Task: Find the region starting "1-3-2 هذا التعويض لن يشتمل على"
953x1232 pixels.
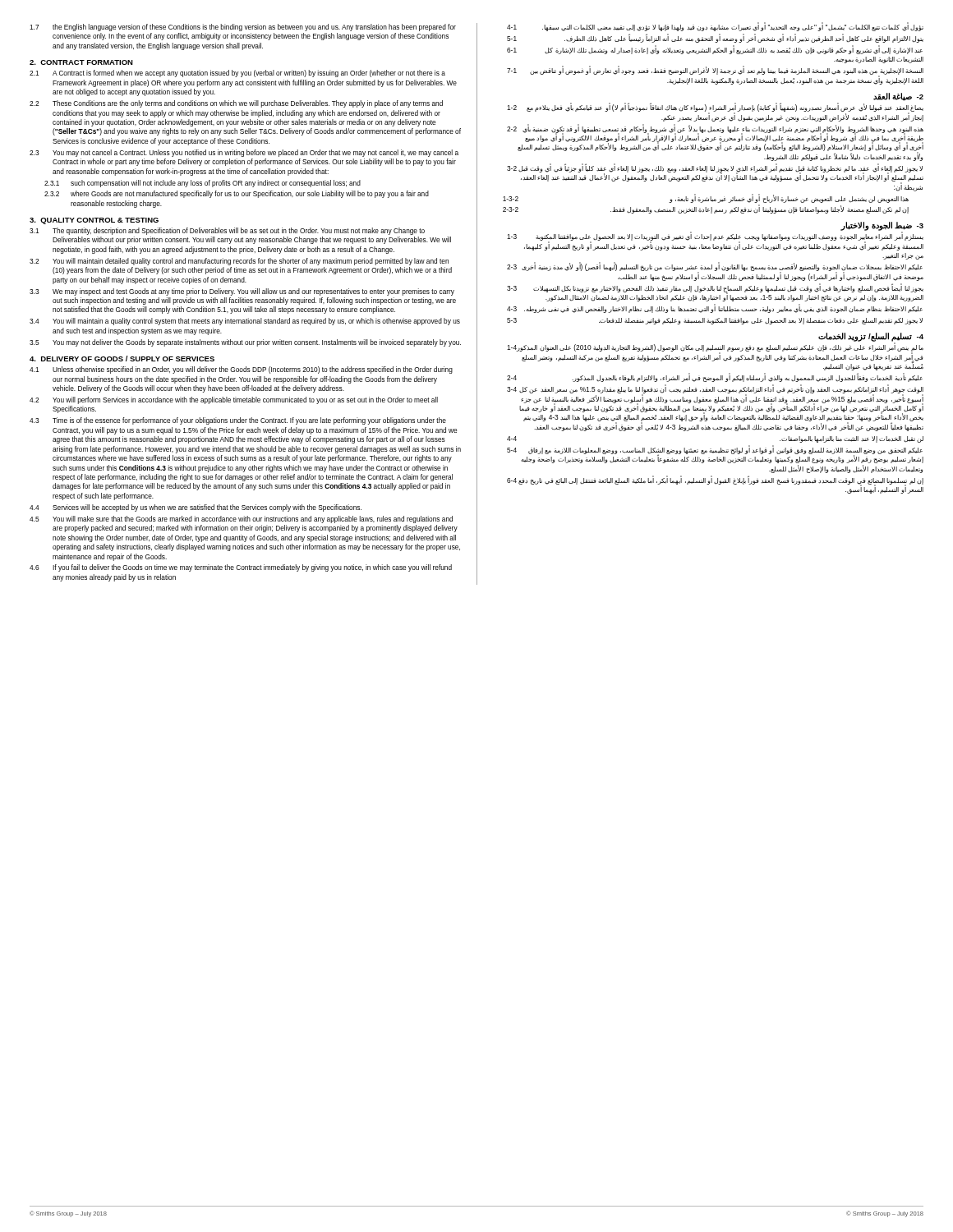Action: pyautogui.click(x=708, y=205)
